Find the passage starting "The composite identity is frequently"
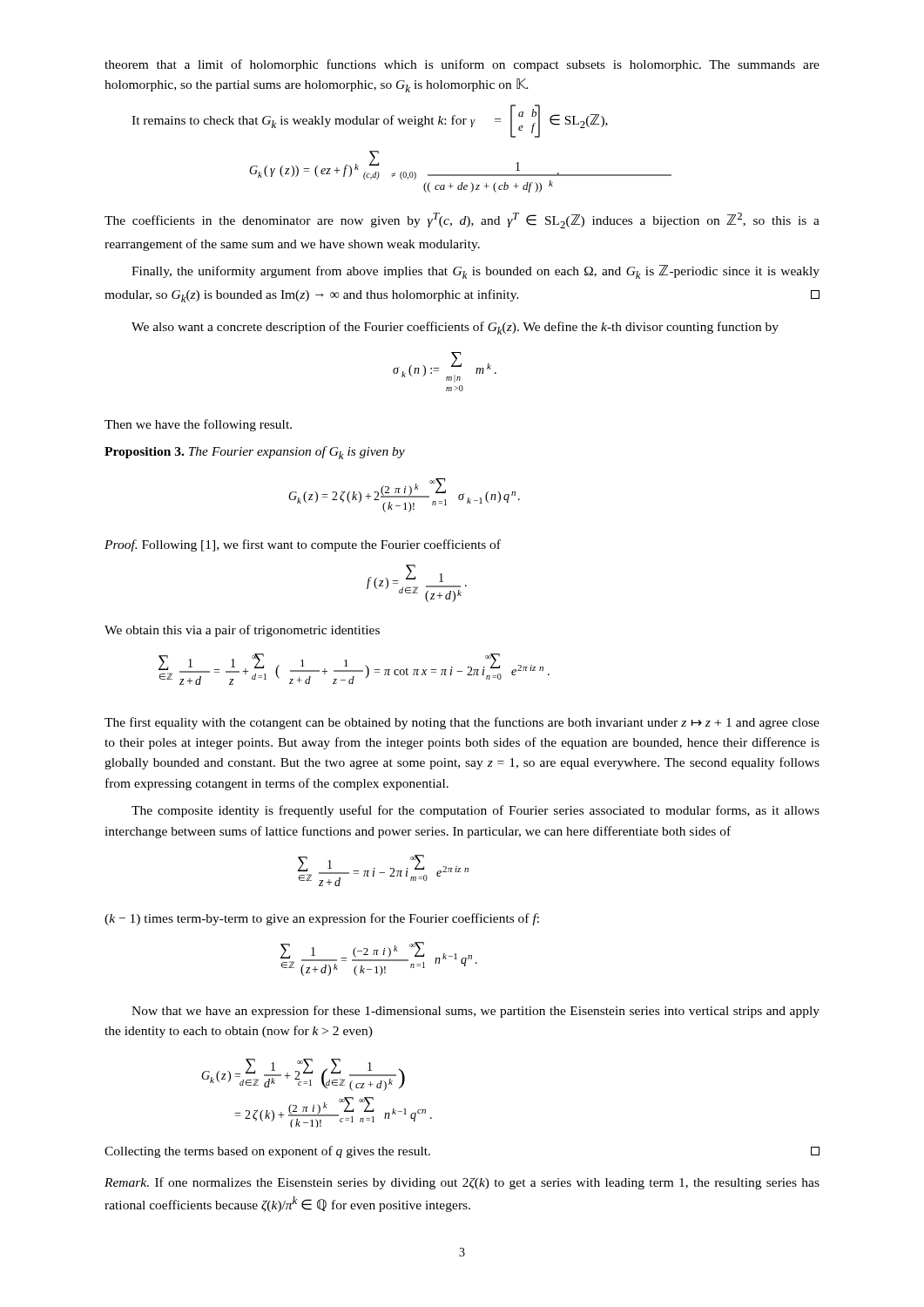This screenshot has height=1307, width=924. (462, 820)
